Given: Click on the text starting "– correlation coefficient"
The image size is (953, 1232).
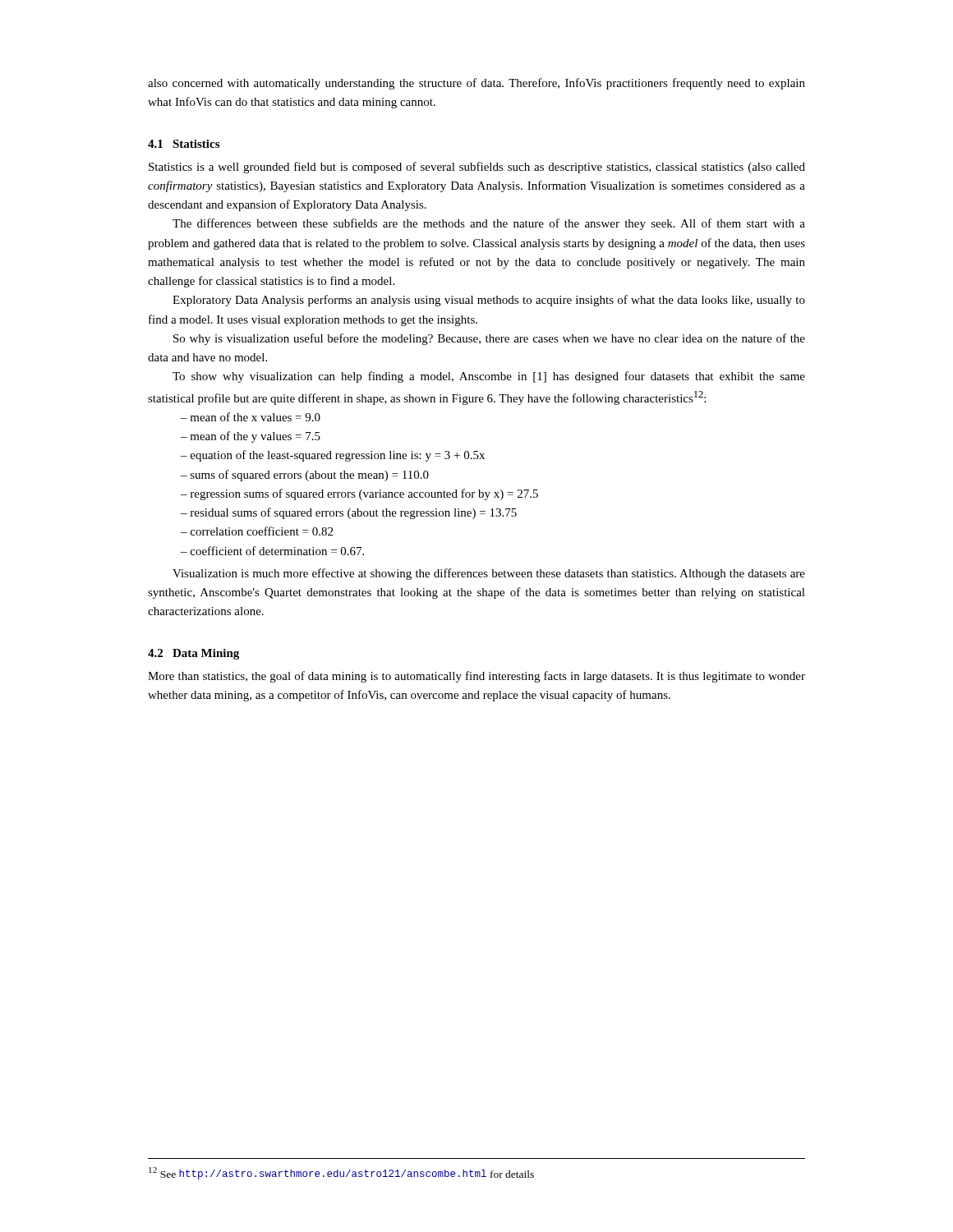Looking at the screenshot, I should coord(257,532).
